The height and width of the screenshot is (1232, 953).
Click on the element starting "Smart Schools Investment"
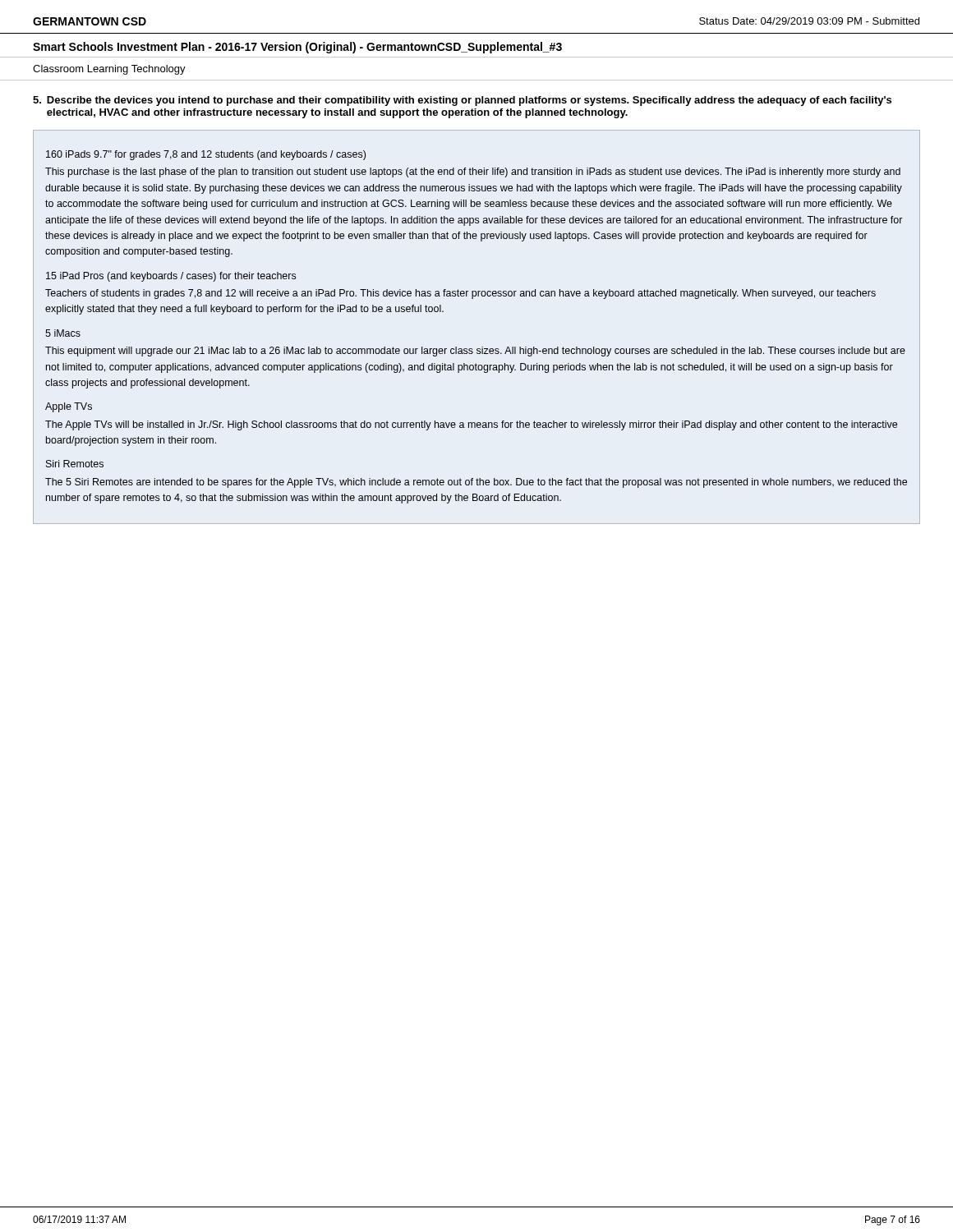(x=297, y=47)
